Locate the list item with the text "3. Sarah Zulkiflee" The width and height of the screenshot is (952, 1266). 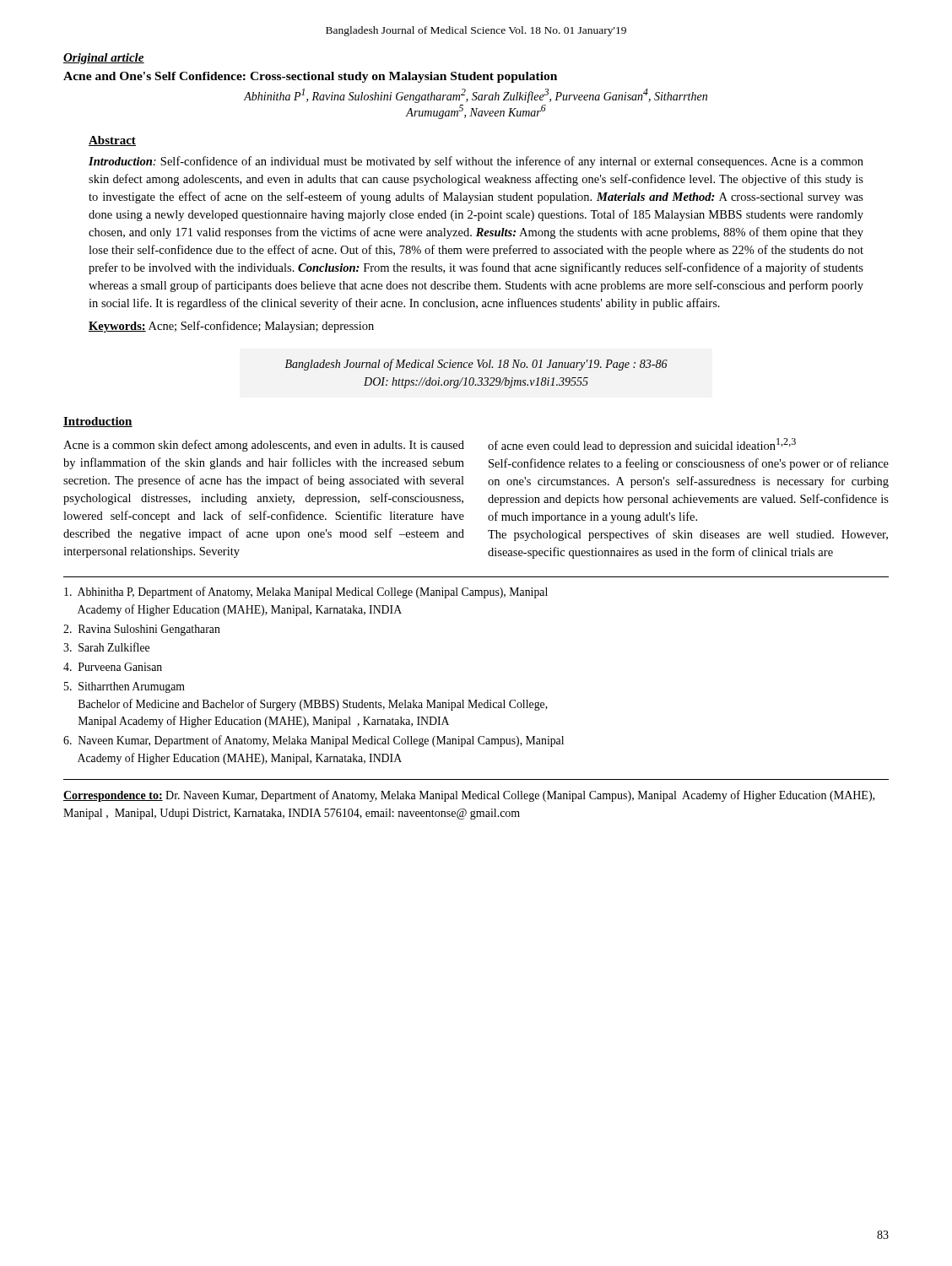107,648
